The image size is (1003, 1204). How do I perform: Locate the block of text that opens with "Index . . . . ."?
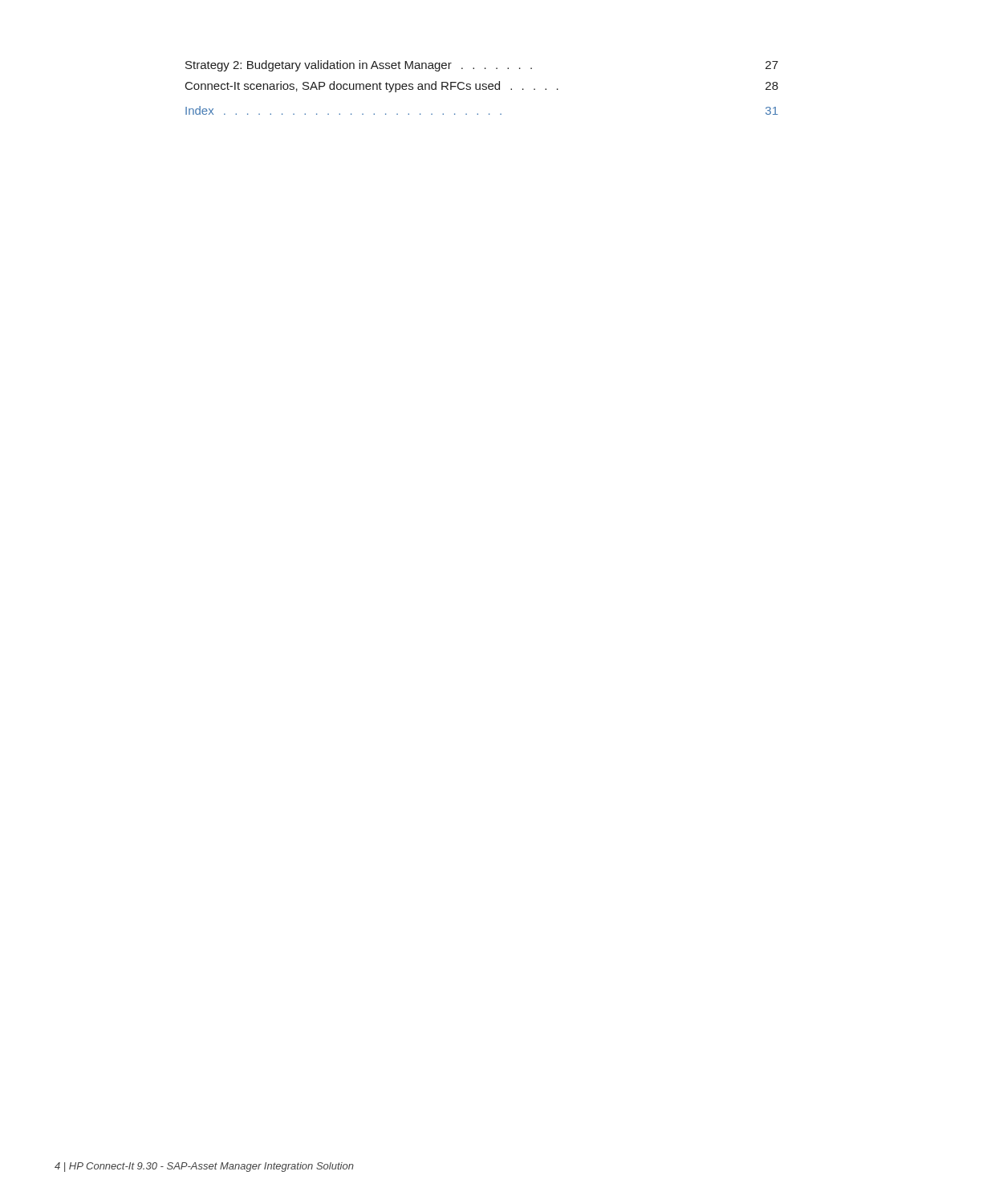pos(481,111)
